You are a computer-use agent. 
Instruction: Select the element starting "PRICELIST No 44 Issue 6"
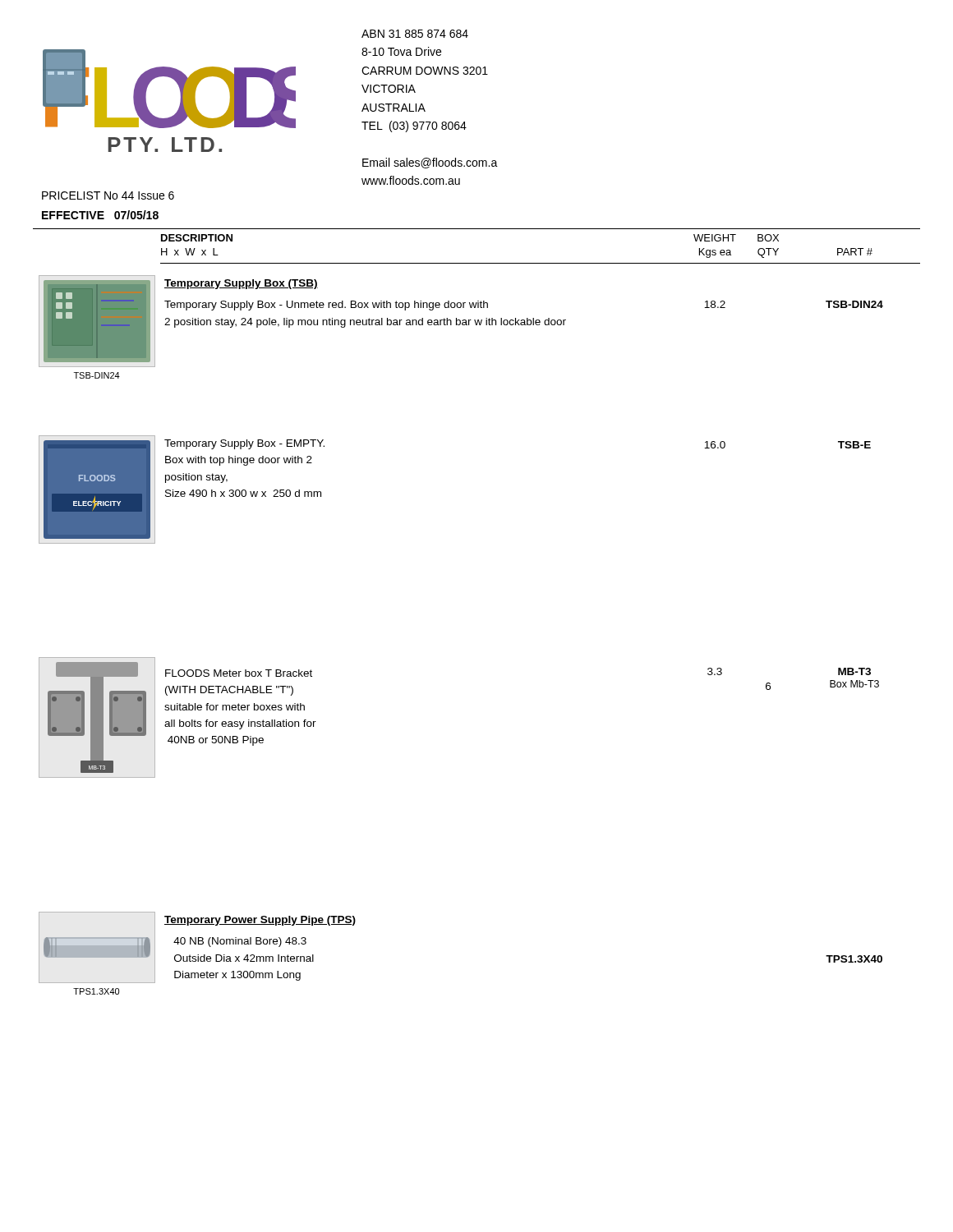[x=108, y=195]
